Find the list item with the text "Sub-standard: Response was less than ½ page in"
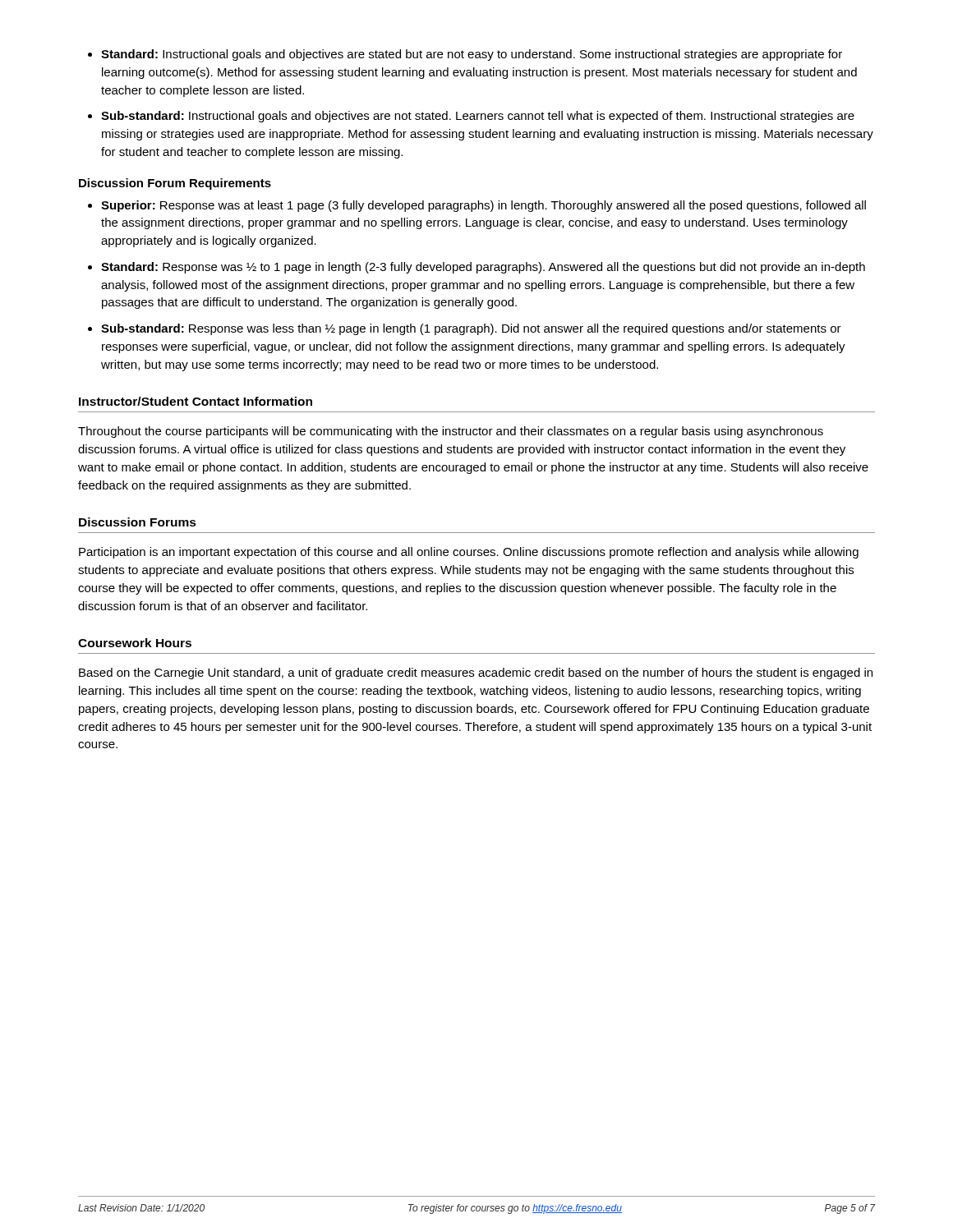 pyautogui.click(x=488, y=346)
